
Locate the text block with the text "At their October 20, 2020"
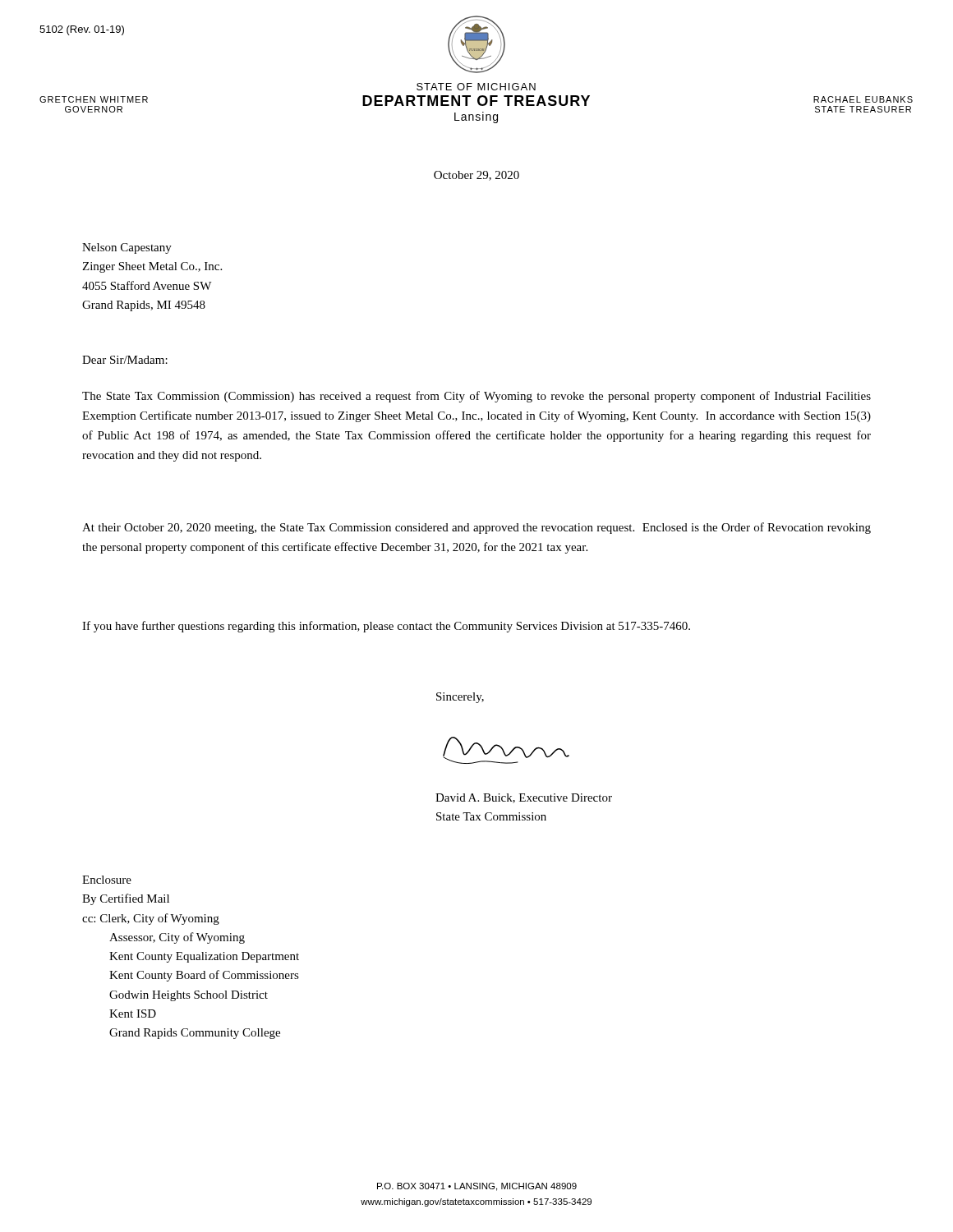pyautogui.click(x=476, y=537)
